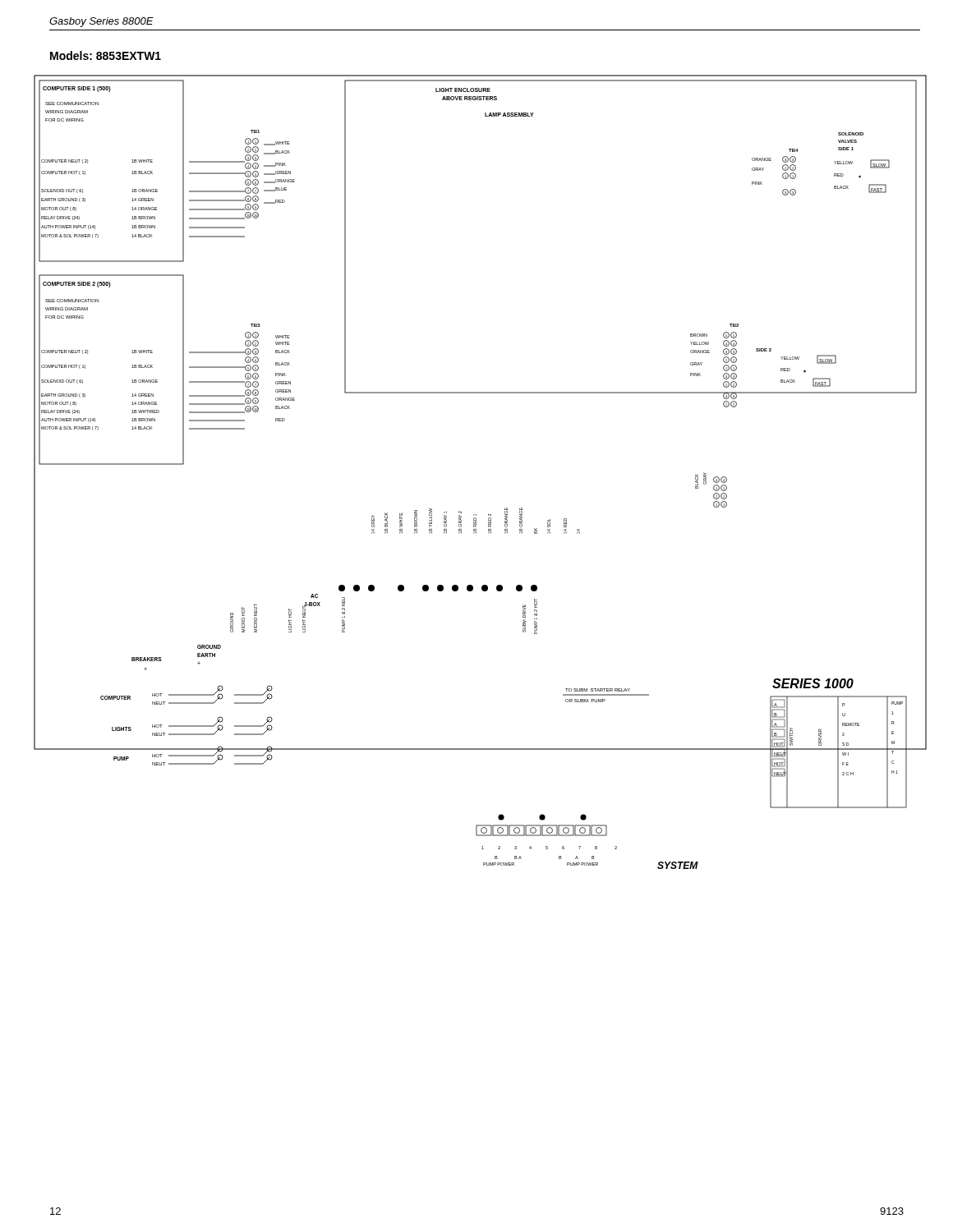Viewport: 953px width, 1232px height.
Task: Locate the region starting "Models: 8853EXTW1"
Action: pos(105,56)
